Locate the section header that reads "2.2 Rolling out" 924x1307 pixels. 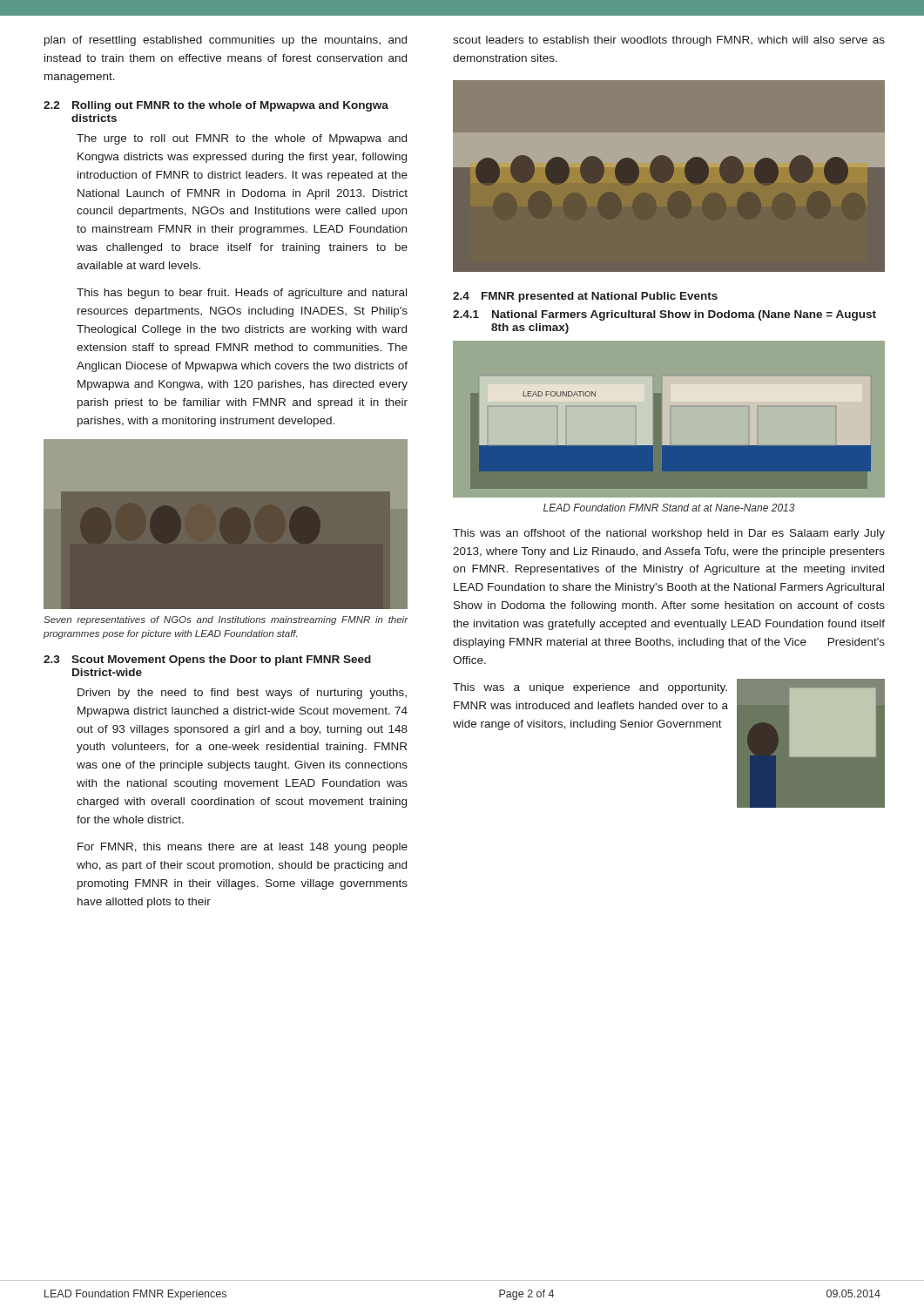click(x=226, y=111)
